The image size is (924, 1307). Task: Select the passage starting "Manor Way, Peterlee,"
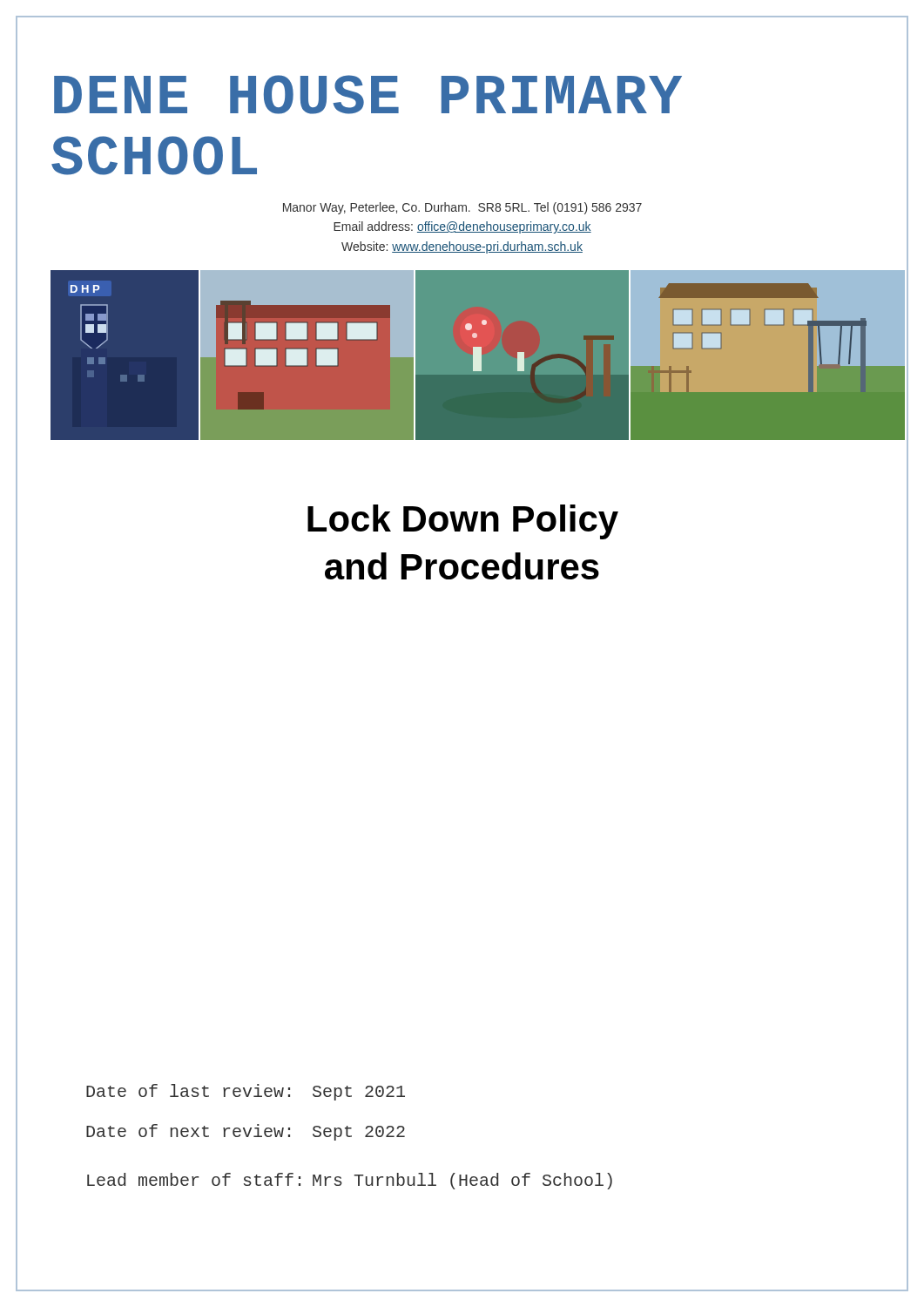click(462, 227)
